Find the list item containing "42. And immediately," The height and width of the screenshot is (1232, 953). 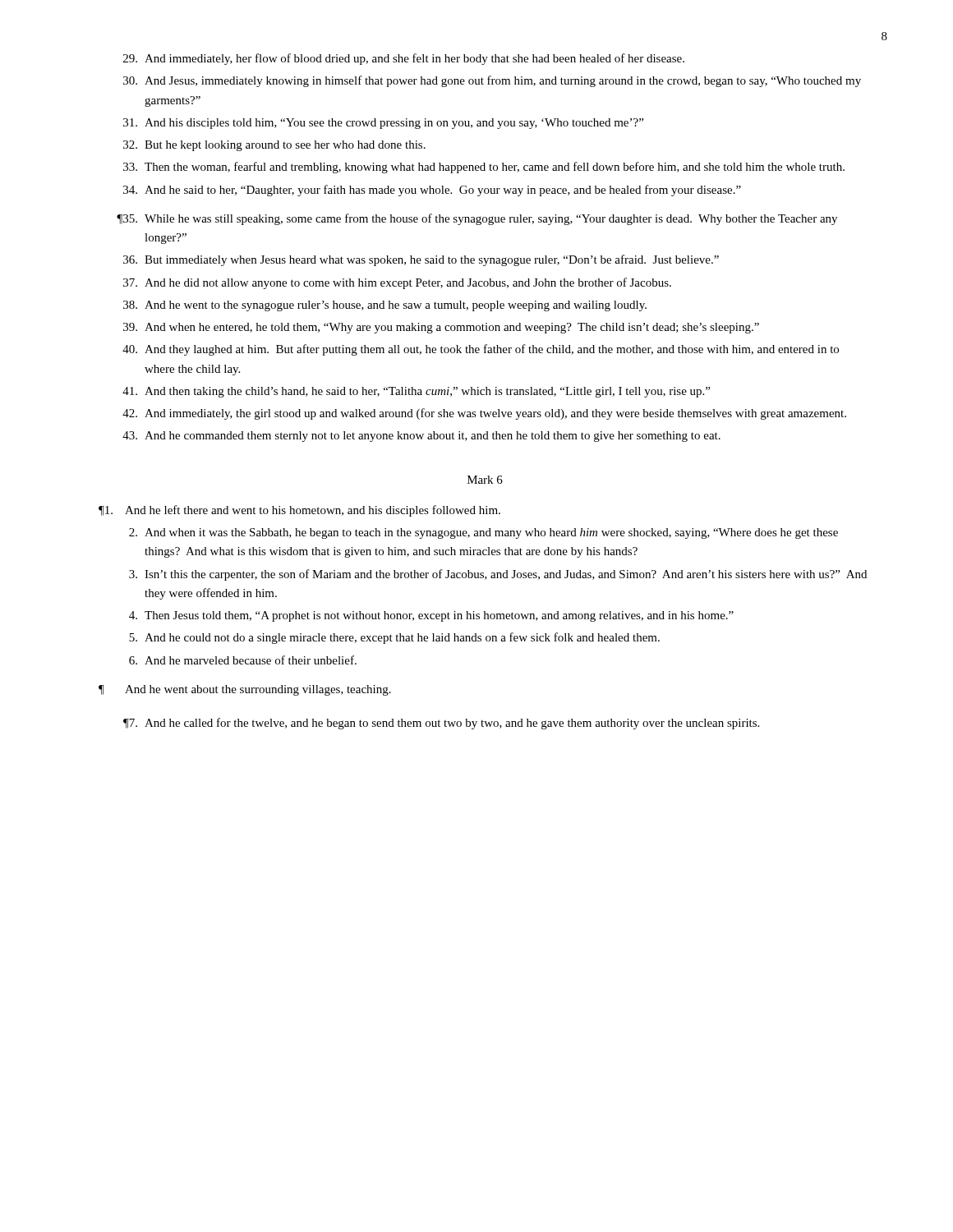(x=485, y=414)
